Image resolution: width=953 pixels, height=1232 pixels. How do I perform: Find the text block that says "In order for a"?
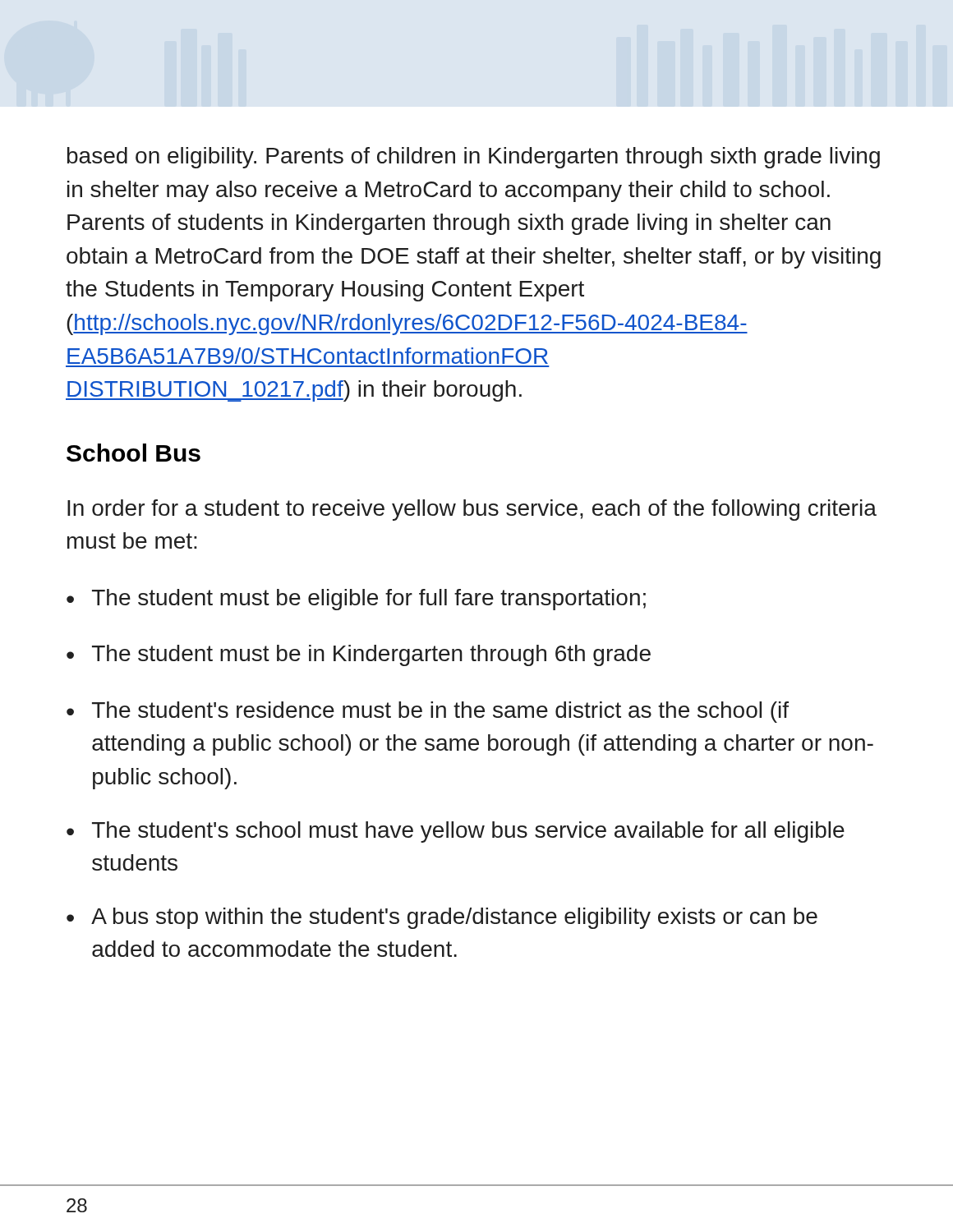(471, 524)
